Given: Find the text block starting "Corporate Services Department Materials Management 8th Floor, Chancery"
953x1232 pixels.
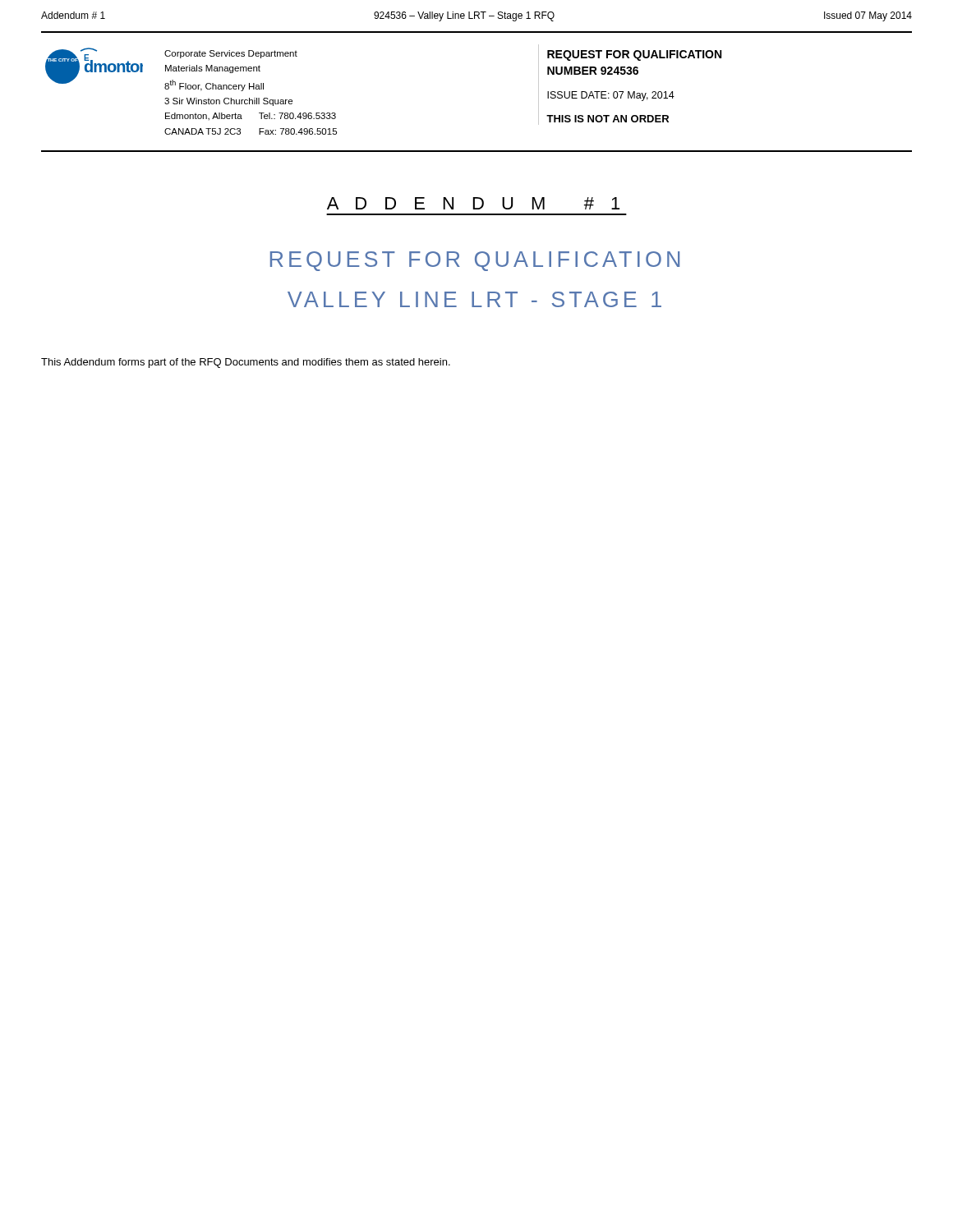Looking at the screenshot, I should coord(251,94).
